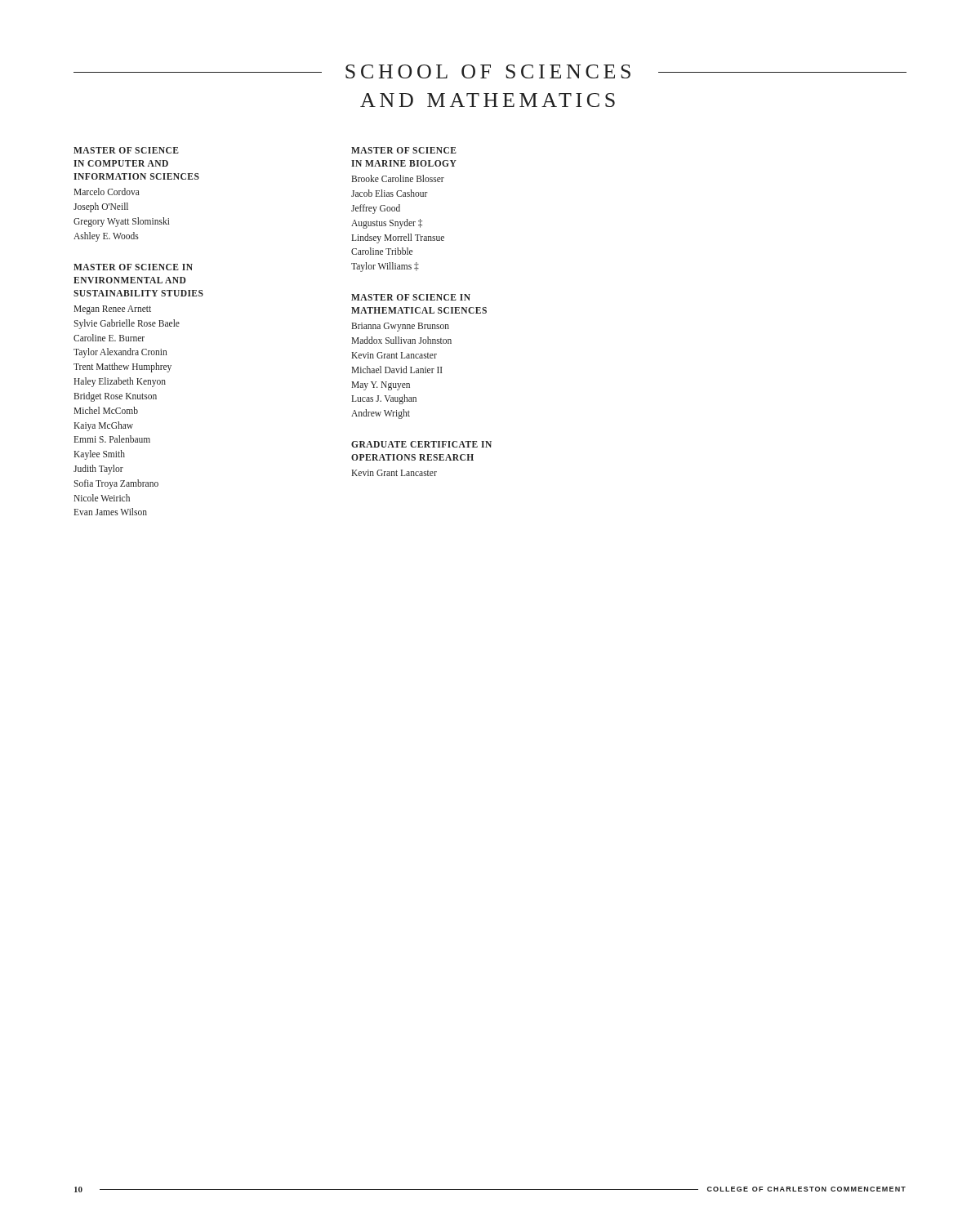Point to "Joseph O'Neill"

[101, 207]
